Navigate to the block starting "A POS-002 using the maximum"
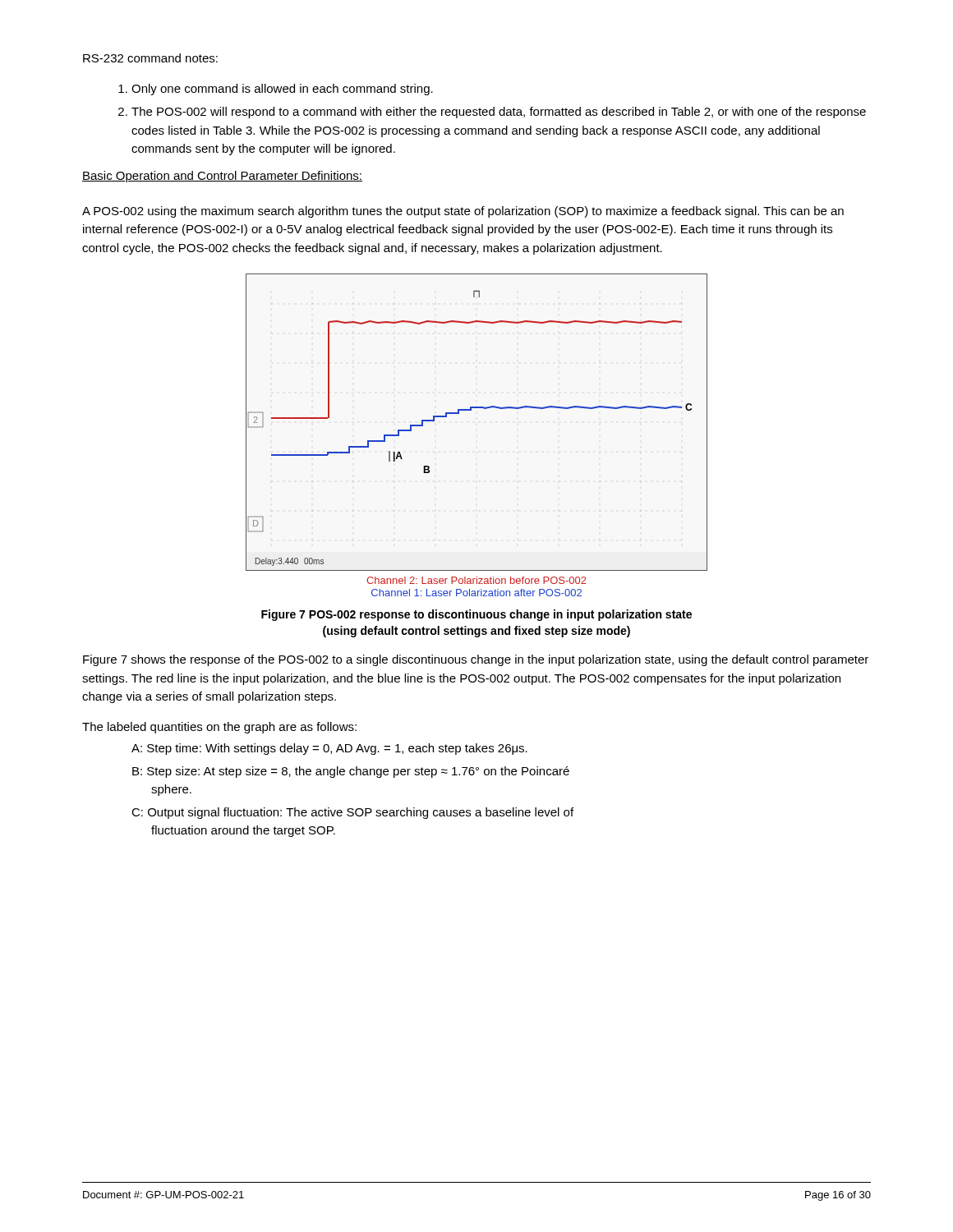 463,229
